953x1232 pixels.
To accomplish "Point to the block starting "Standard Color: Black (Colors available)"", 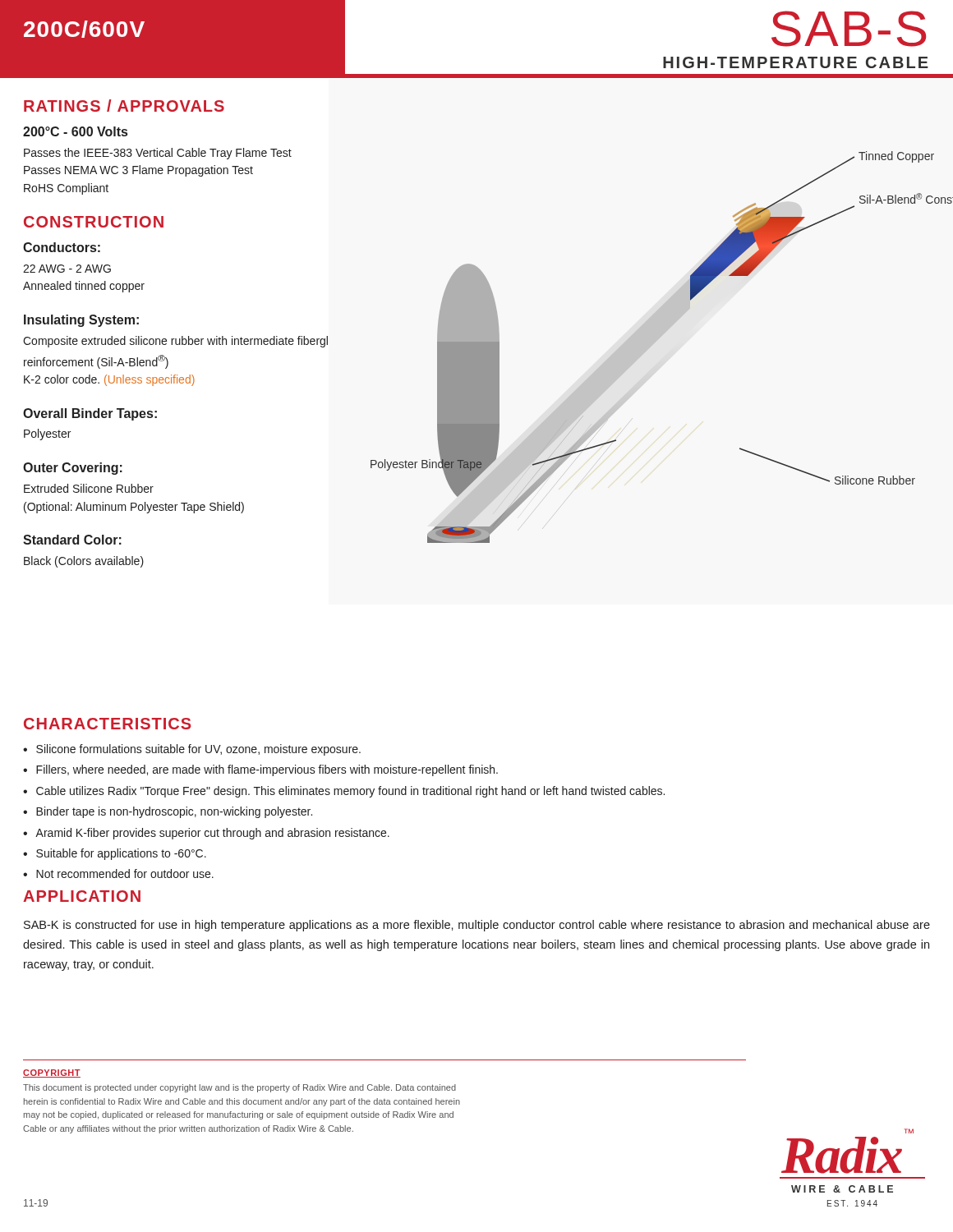I will tap(72, 540).
